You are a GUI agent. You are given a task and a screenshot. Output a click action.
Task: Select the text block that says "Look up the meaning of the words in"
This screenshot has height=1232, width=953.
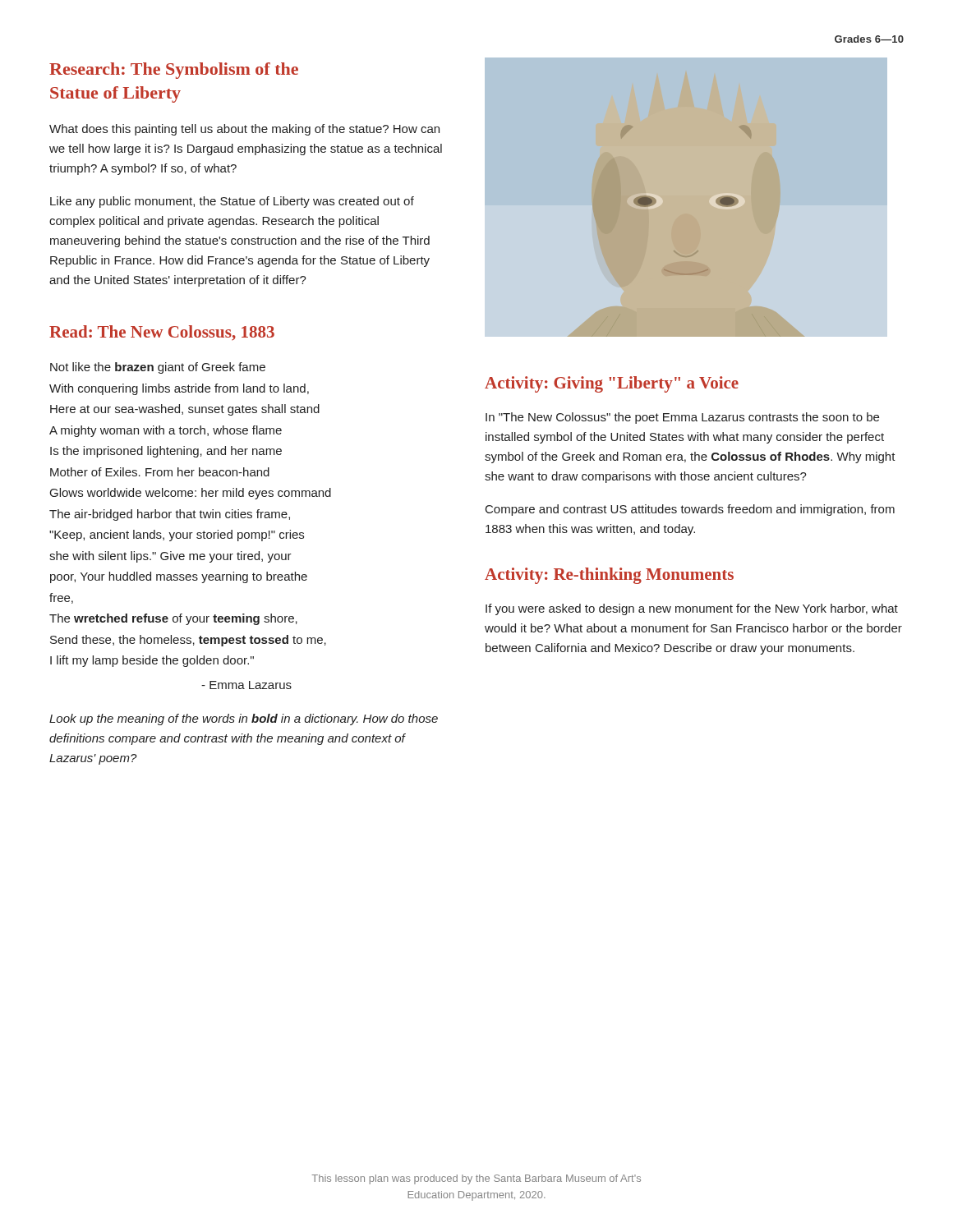244,738
